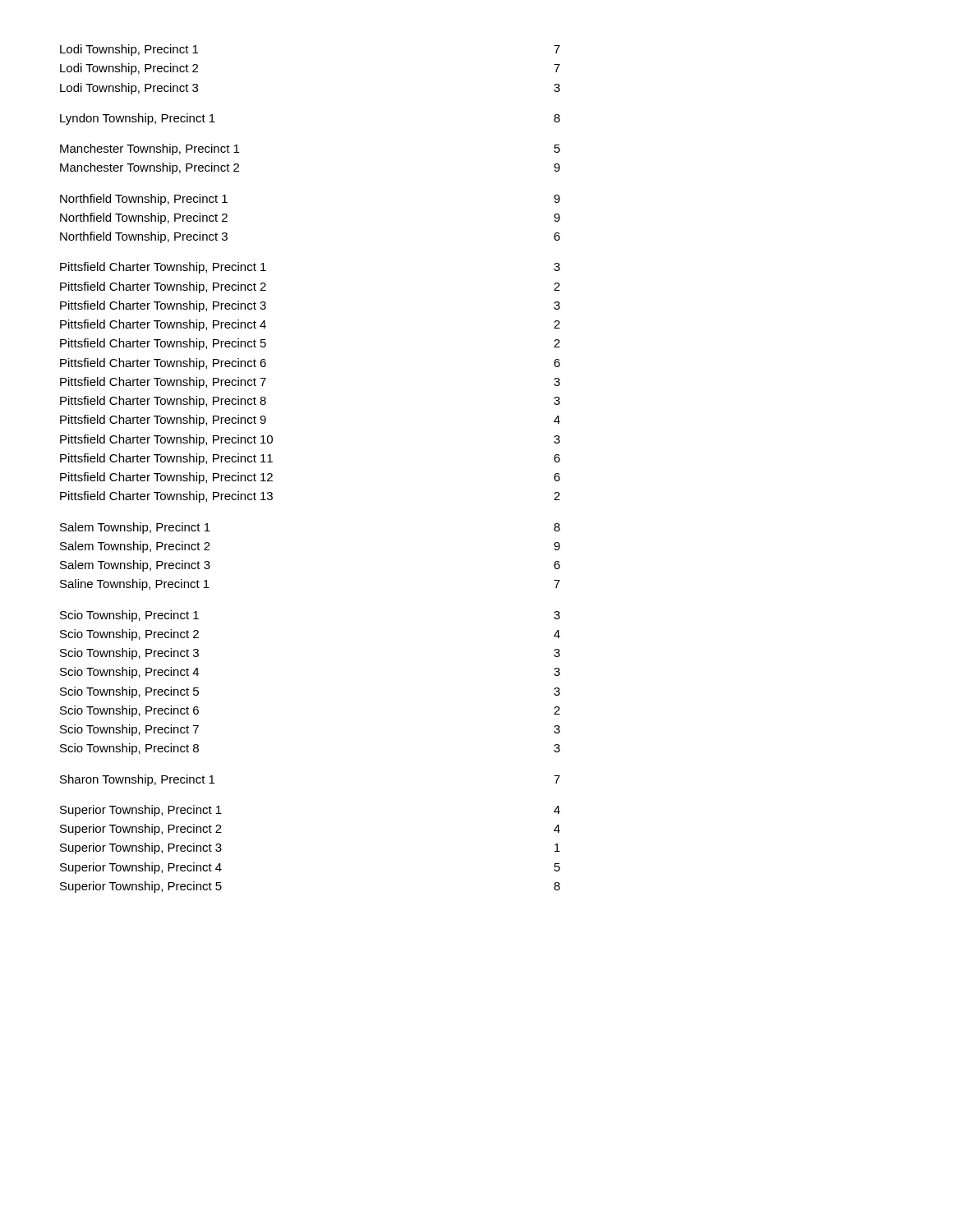Select the element starting "Scio Township, Precinct 33"
This screenshot has height=1232, width=953.
(x=129, y=653)
